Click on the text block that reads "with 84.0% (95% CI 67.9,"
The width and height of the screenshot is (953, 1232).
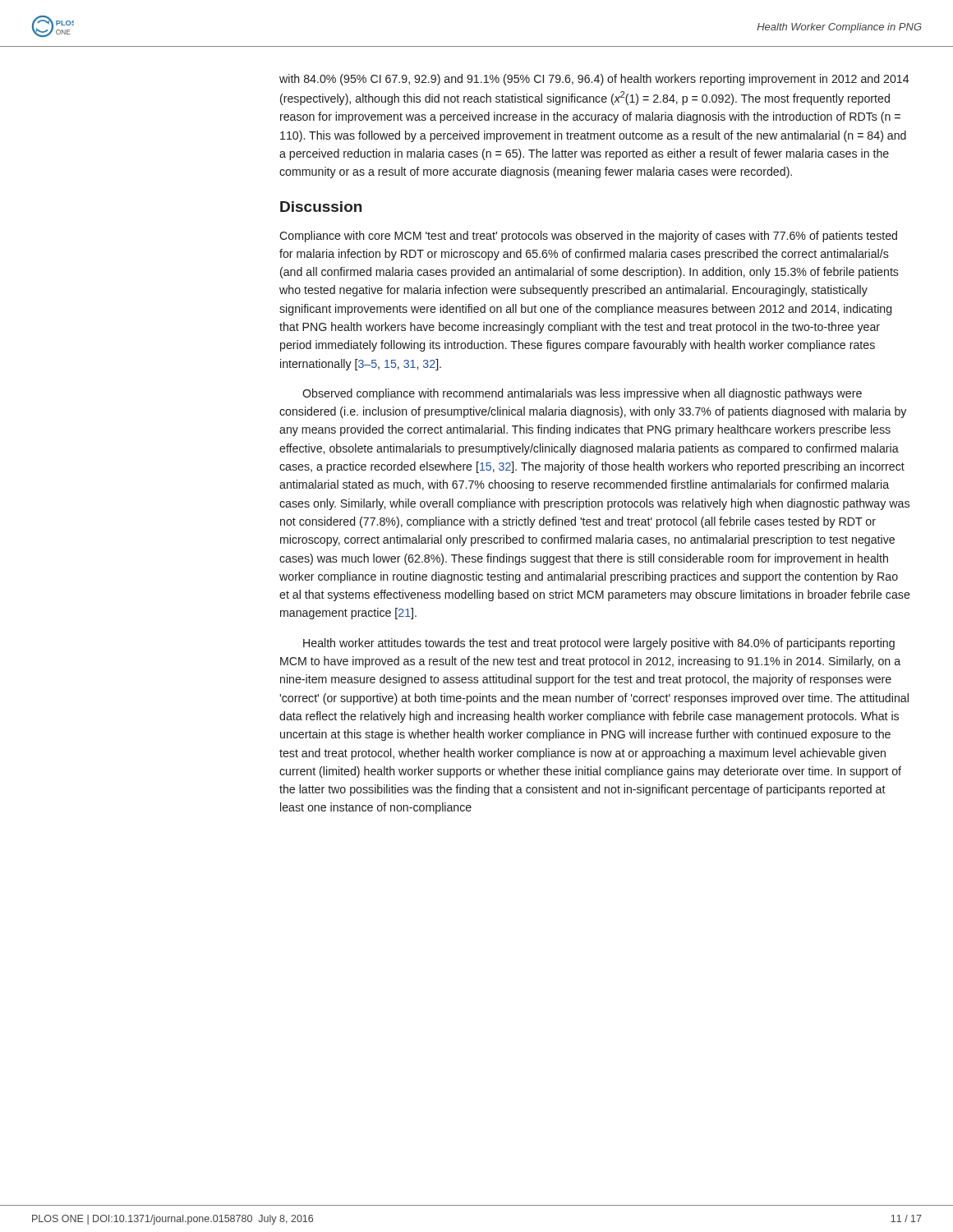[594, 125]
